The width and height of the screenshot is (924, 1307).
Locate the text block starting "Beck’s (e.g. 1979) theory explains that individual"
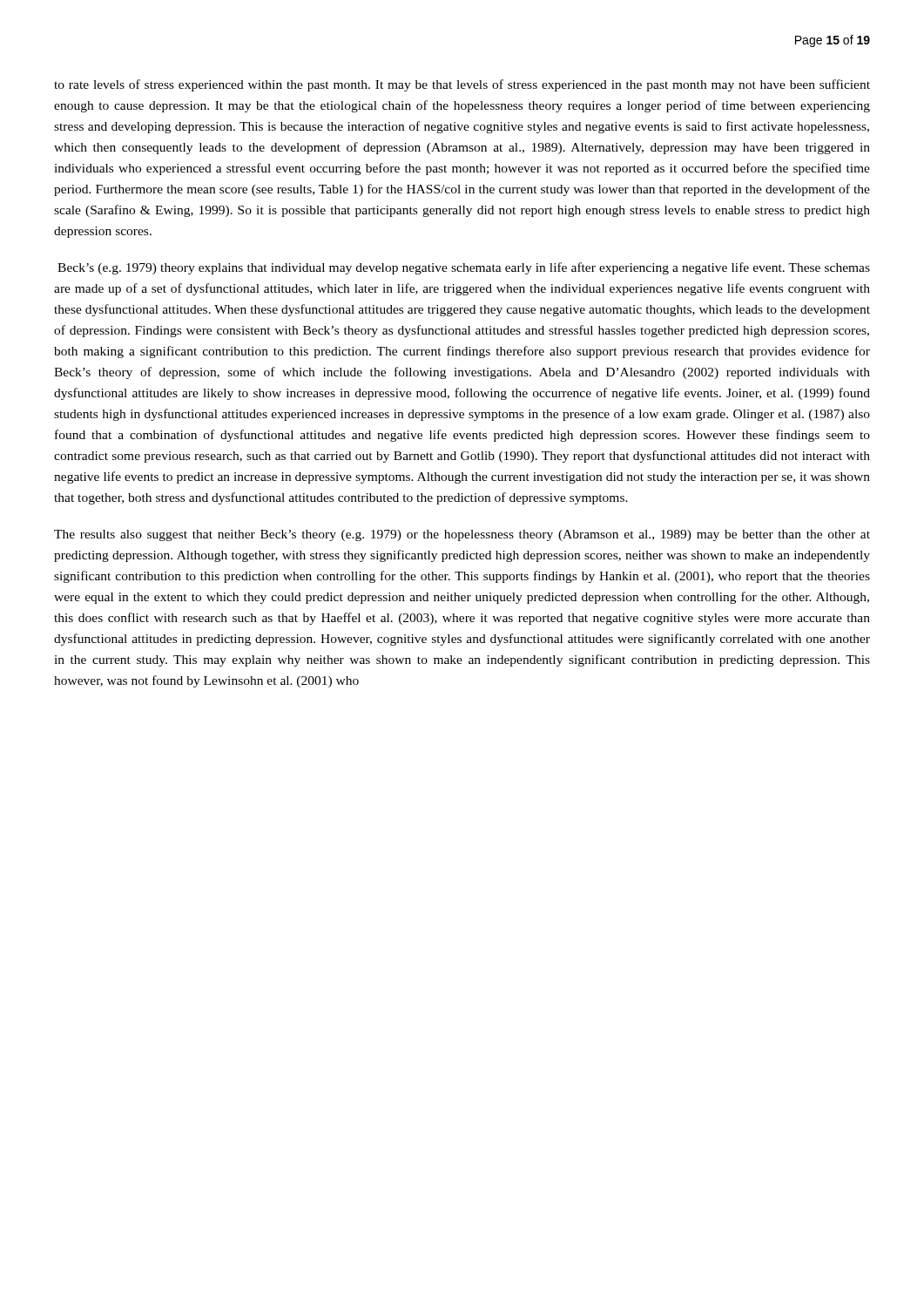pos(462,383)
